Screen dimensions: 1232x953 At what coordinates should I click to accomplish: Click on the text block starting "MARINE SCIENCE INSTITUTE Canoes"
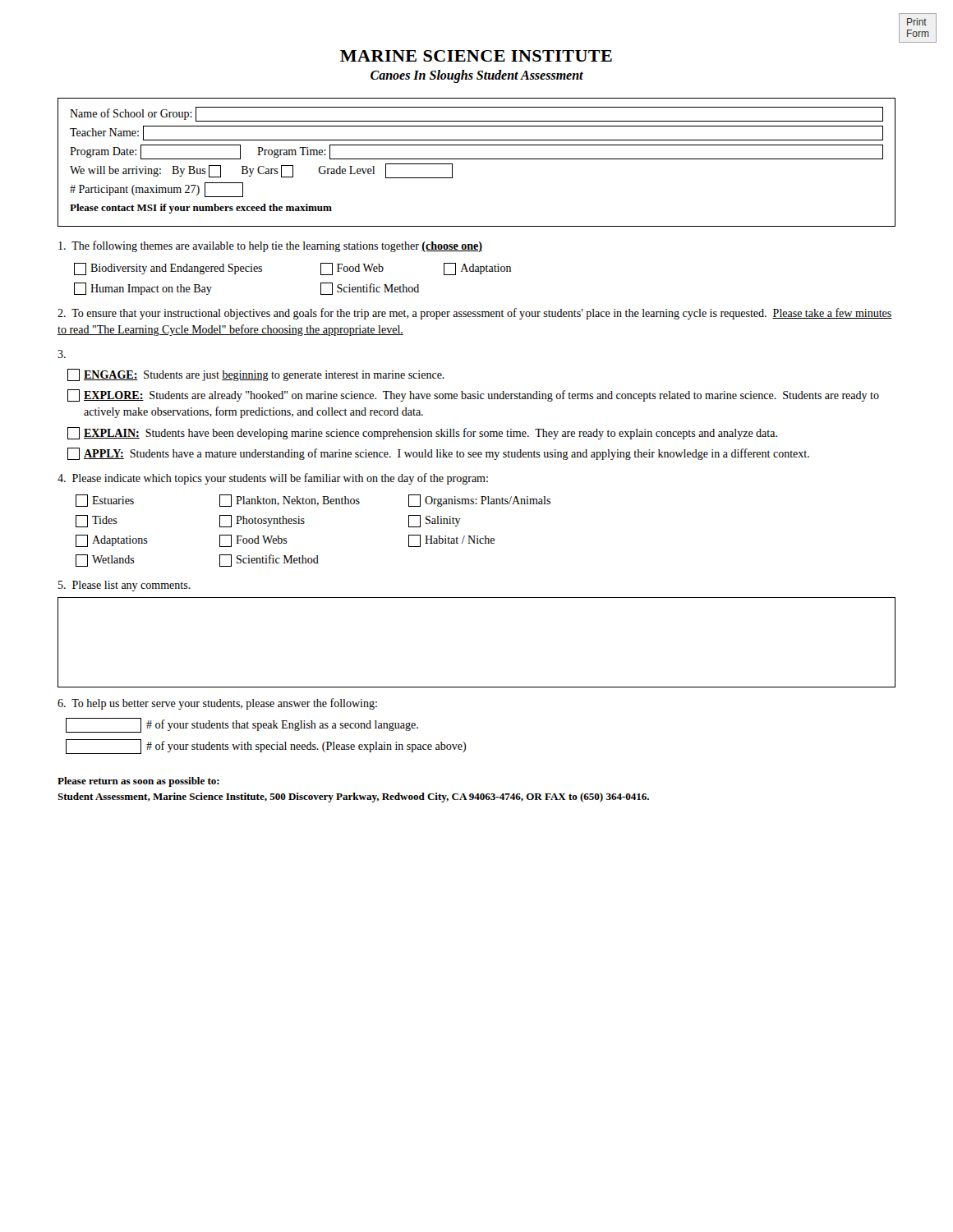(476, 64)
